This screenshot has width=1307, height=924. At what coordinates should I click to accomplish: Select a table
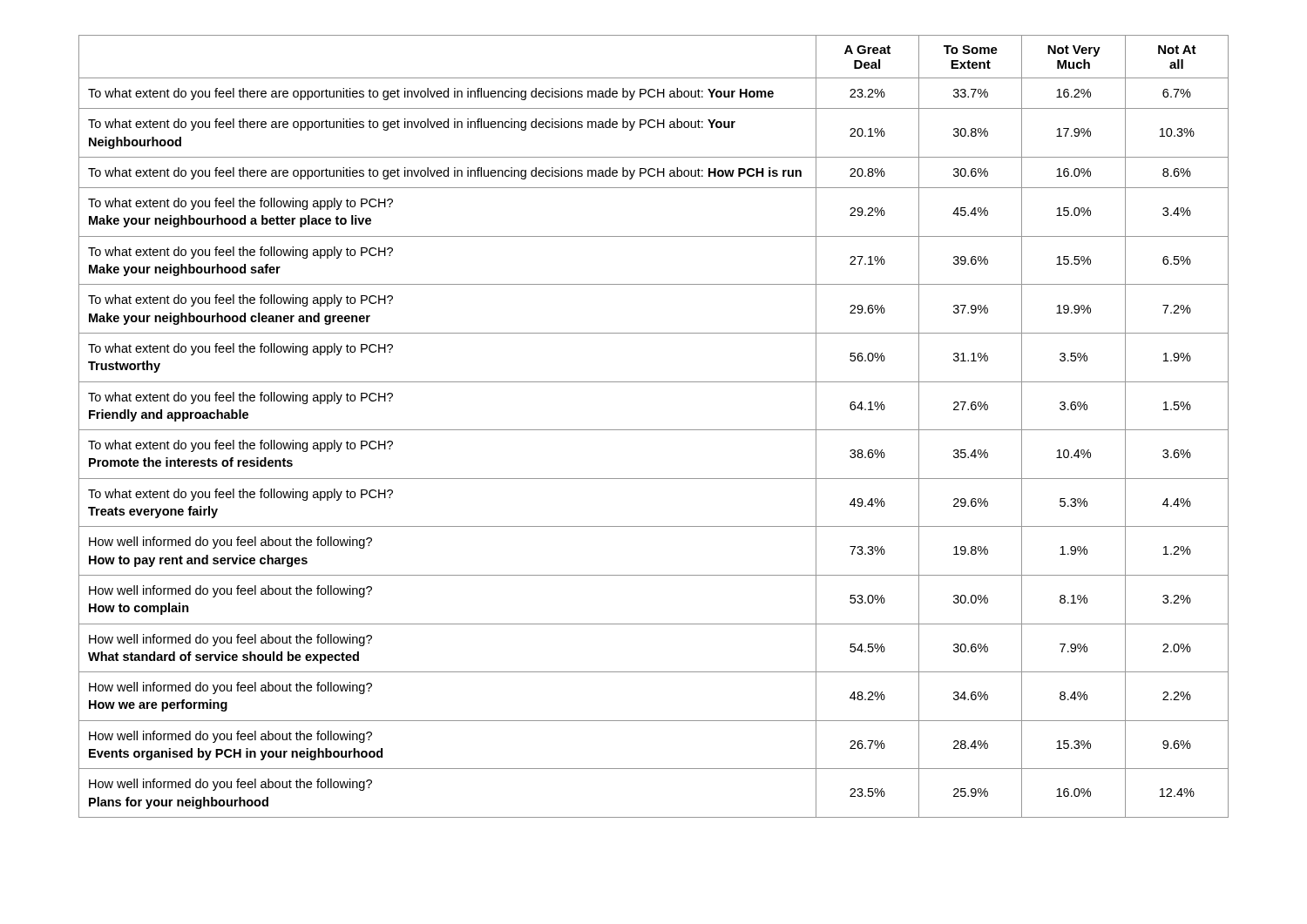point(654,426)
